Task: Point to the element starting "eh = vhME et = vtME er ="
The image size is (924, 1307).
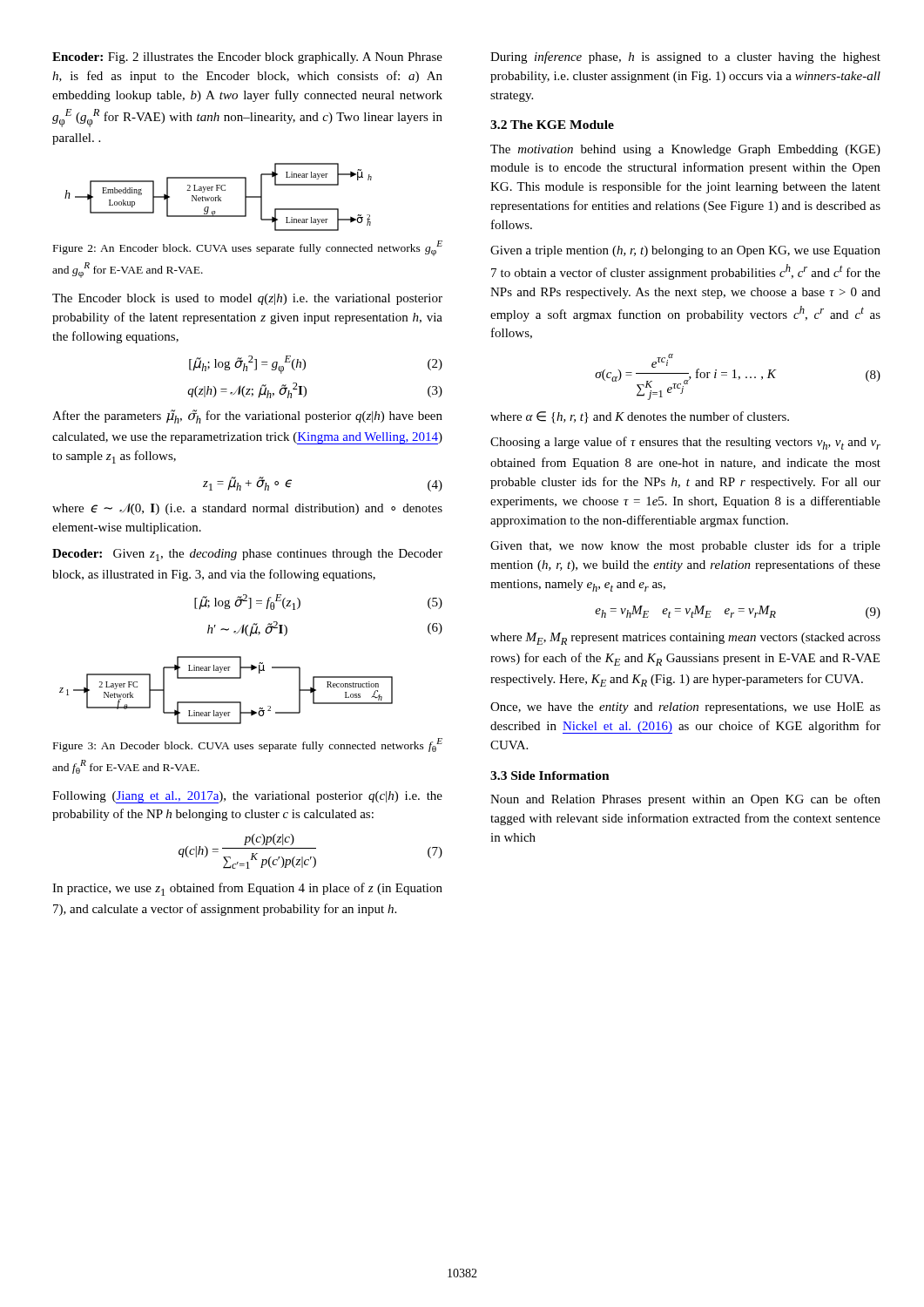Action: click(x=685, y=612)
